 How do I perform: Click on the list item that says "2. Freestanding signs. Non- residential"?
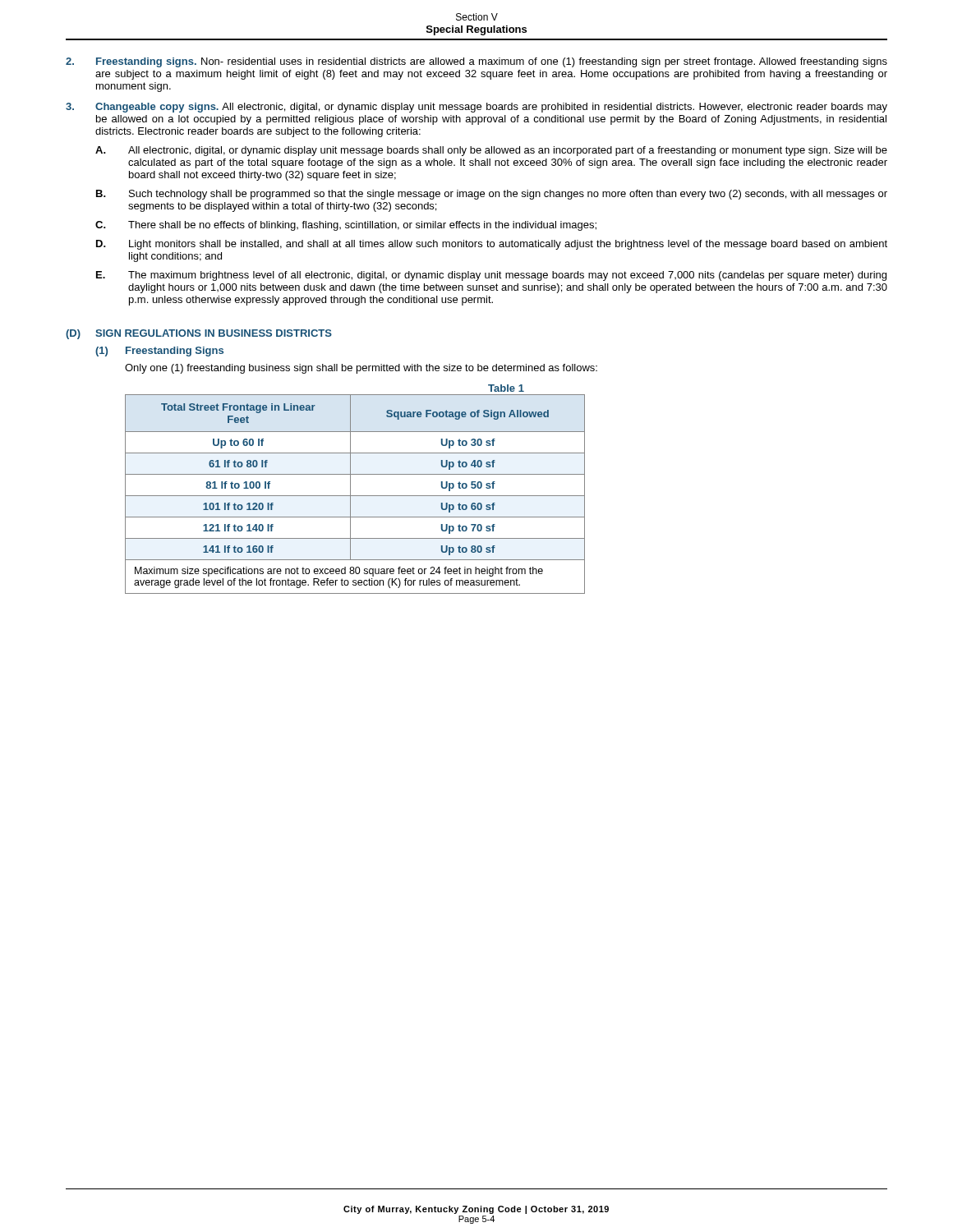tap(476, 74)
